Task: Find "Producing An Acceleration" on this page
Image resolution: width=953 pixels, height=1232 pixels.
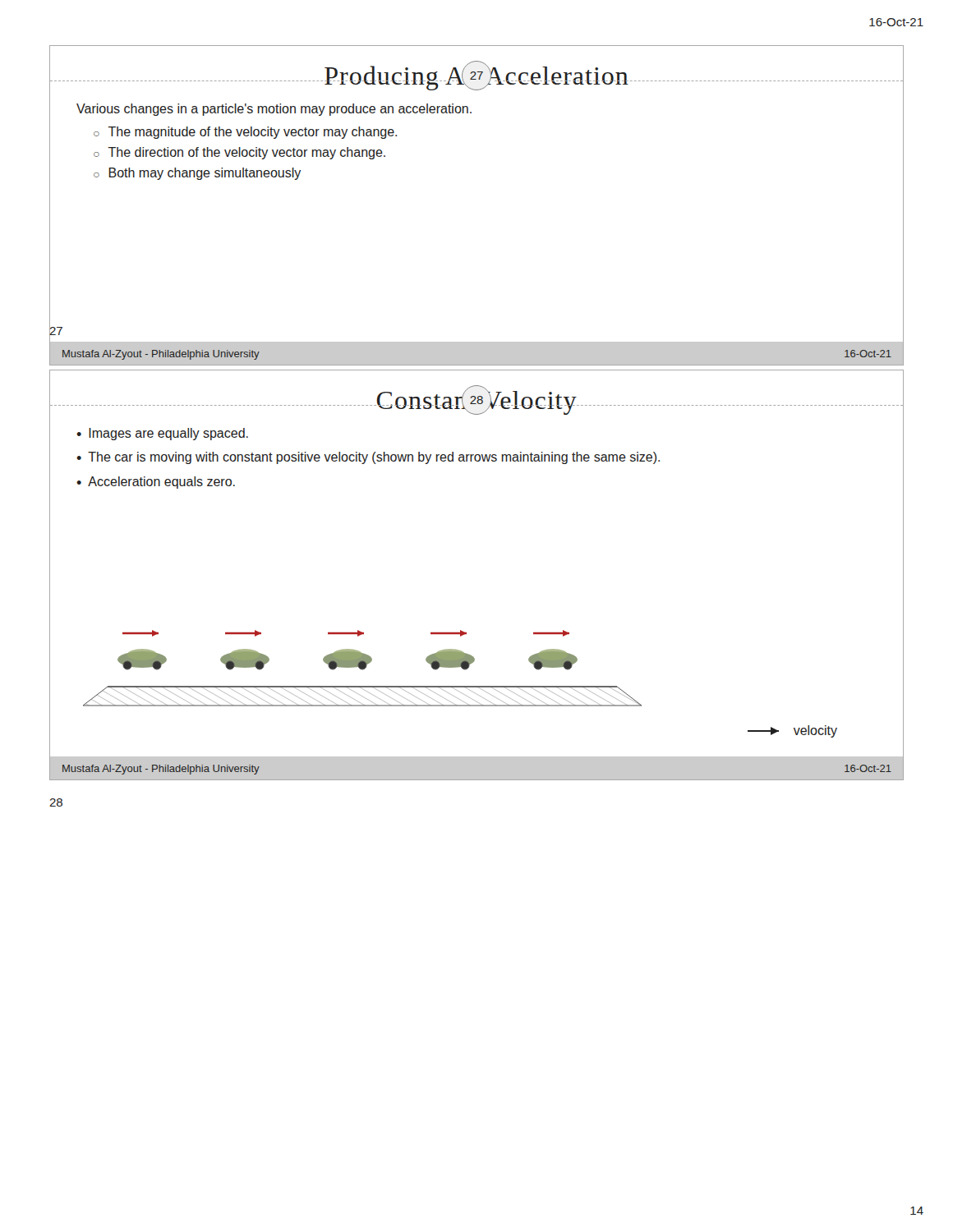Action: pos(476,76)
